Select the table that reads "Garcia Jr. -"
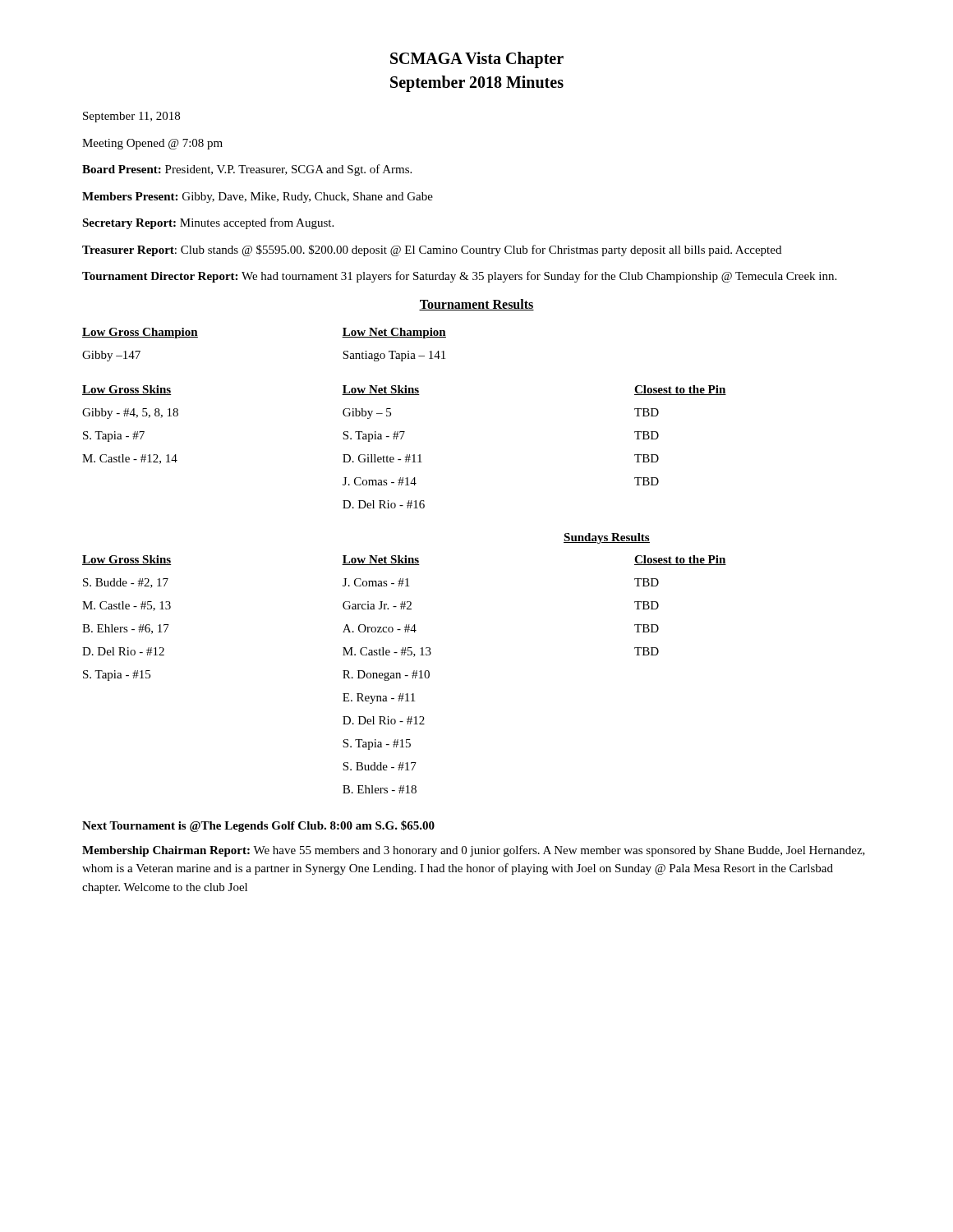953x1232 pixels. (x=476, y=674)
